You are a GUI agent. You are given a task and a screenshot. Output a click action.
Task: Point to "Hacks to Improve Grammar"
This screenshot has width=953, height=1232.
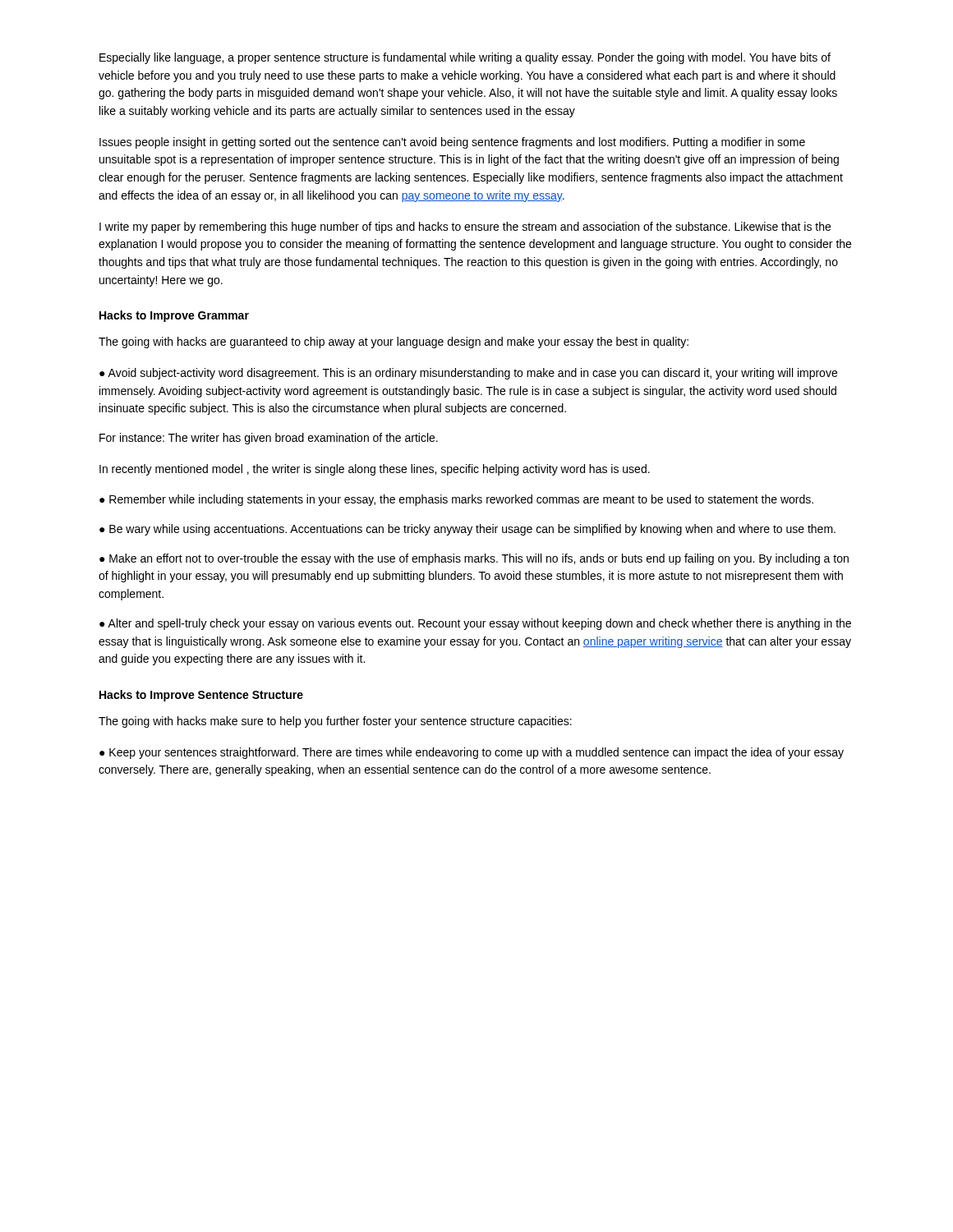coord(174,316)
